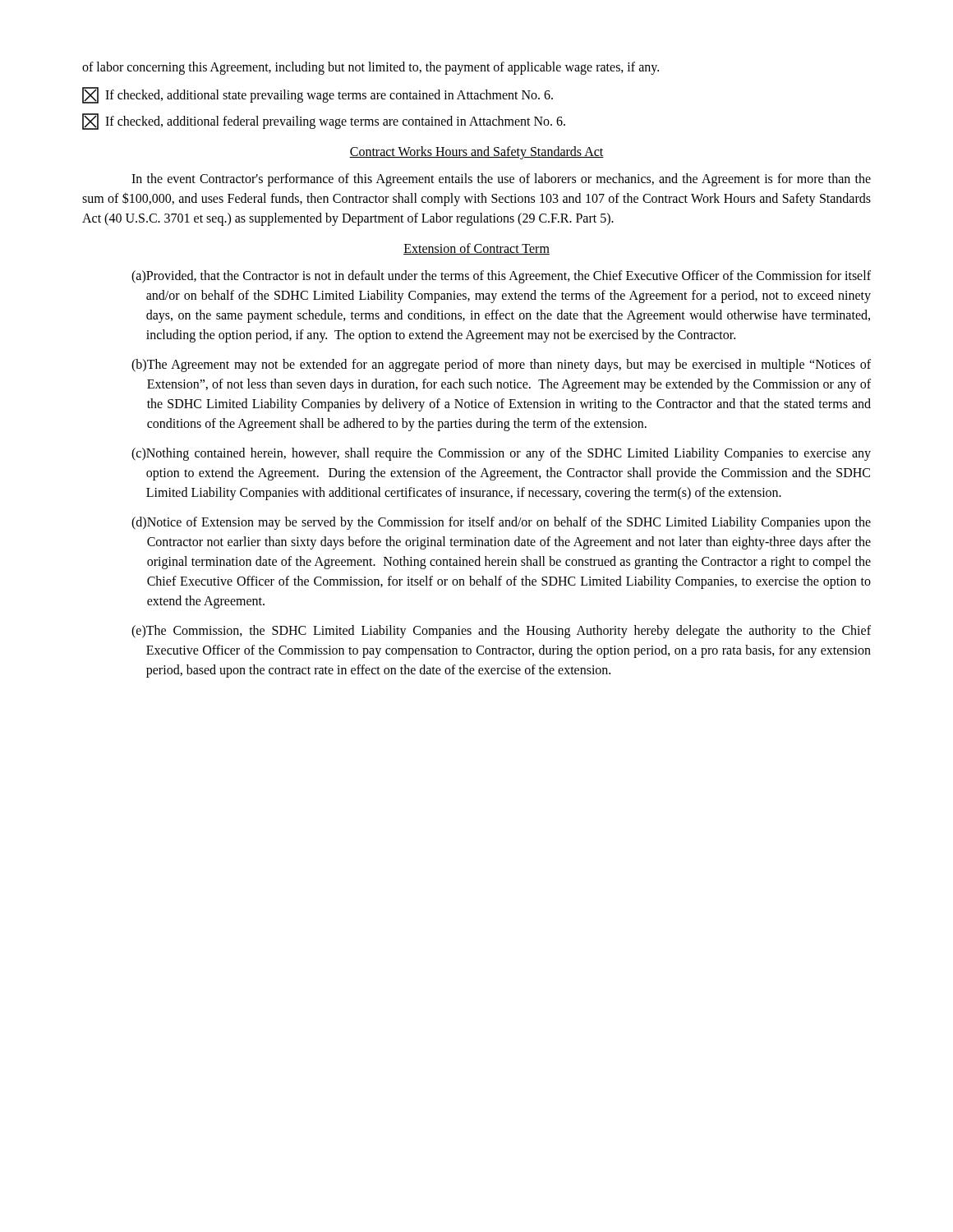
Task: Where is the passage that starts "If checked, additional state prevailing wage terms"?
Action: [x=318, y=95]
